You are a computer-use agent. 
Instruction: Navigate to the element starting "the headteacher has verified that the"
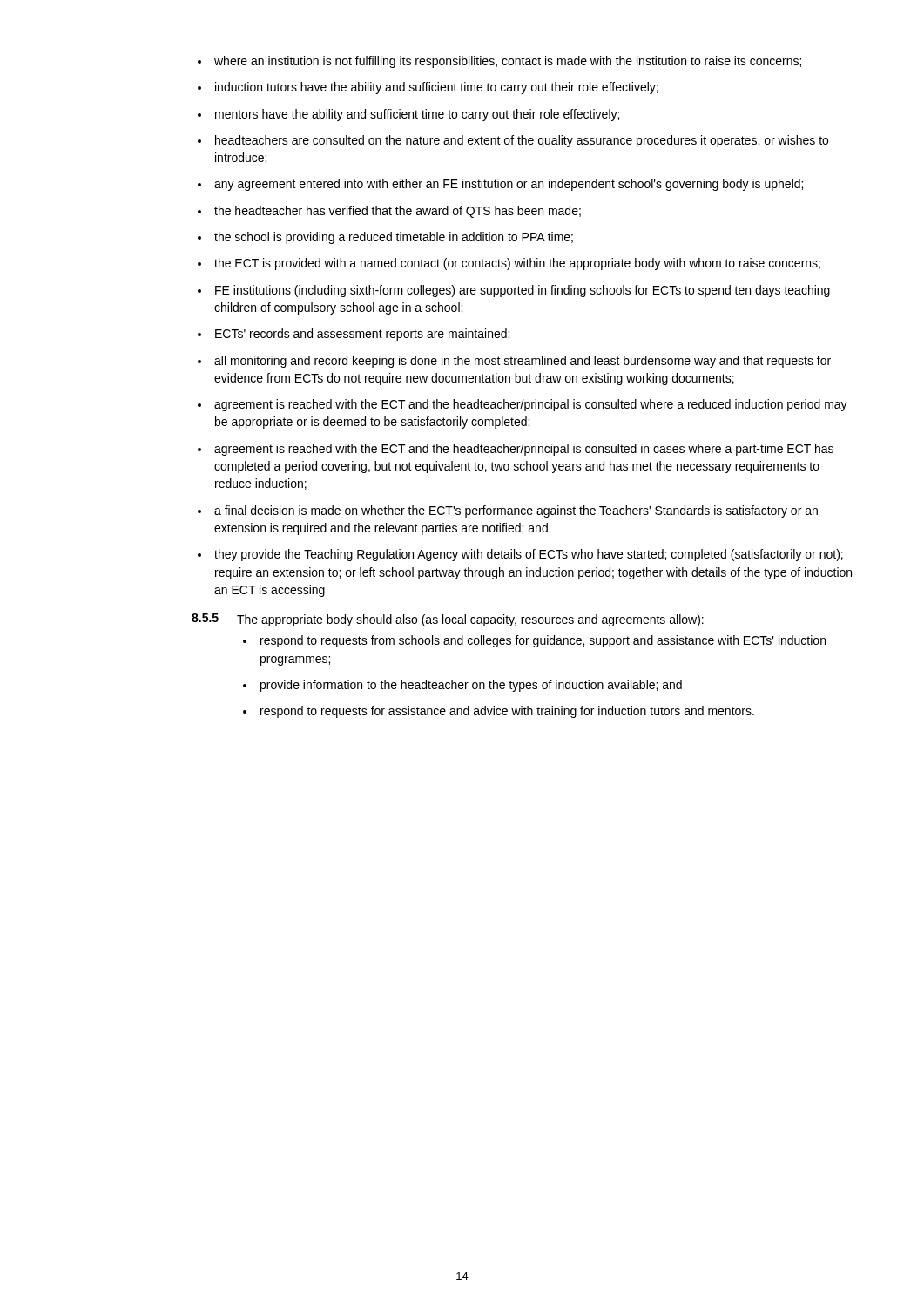(x=533, y=211)
